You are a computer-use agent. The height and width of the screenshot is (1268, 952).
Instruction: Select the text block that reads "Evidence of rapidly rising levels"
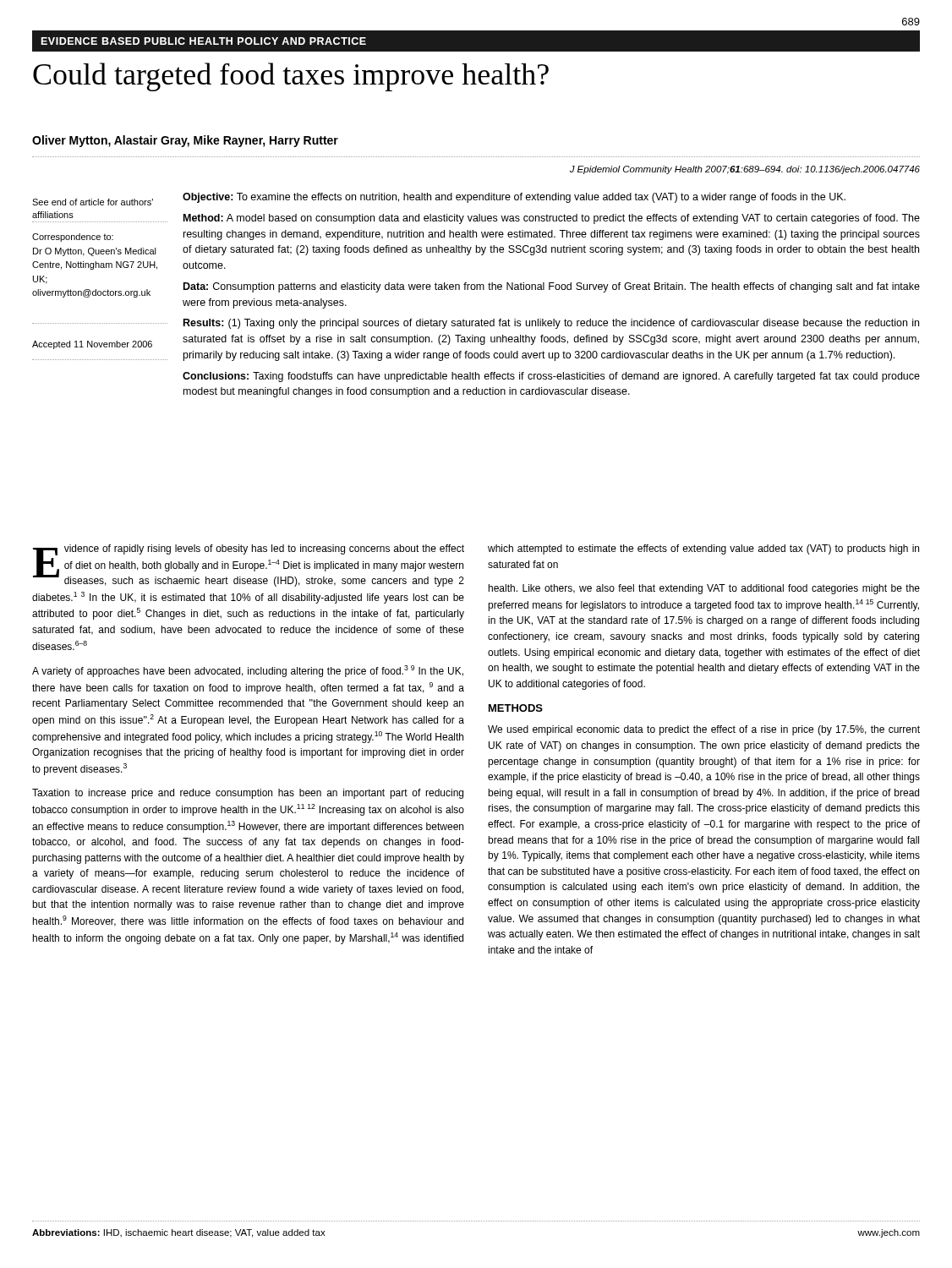(x=248, y=597)
